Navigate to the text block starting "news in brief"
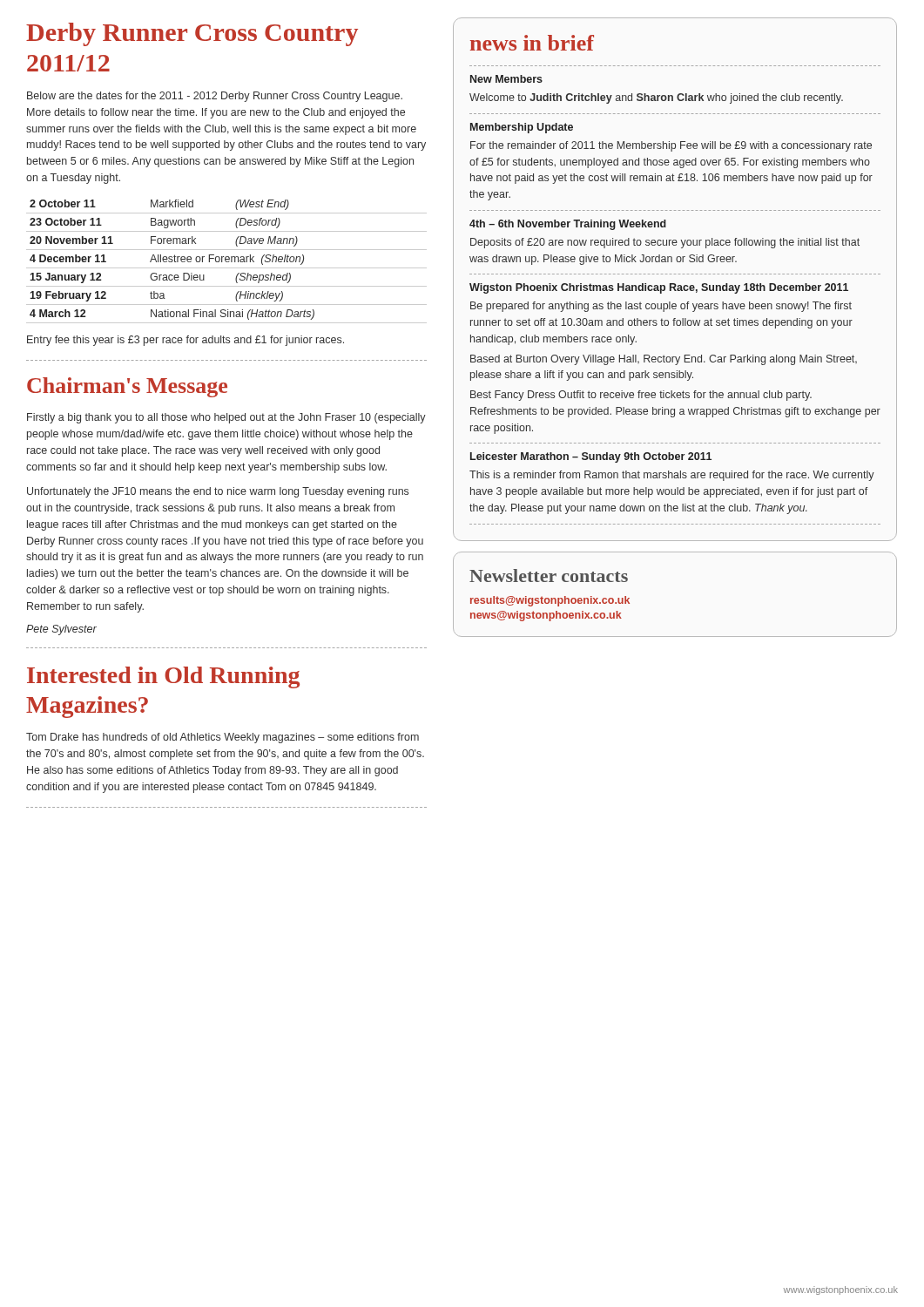 pos(532,43)
